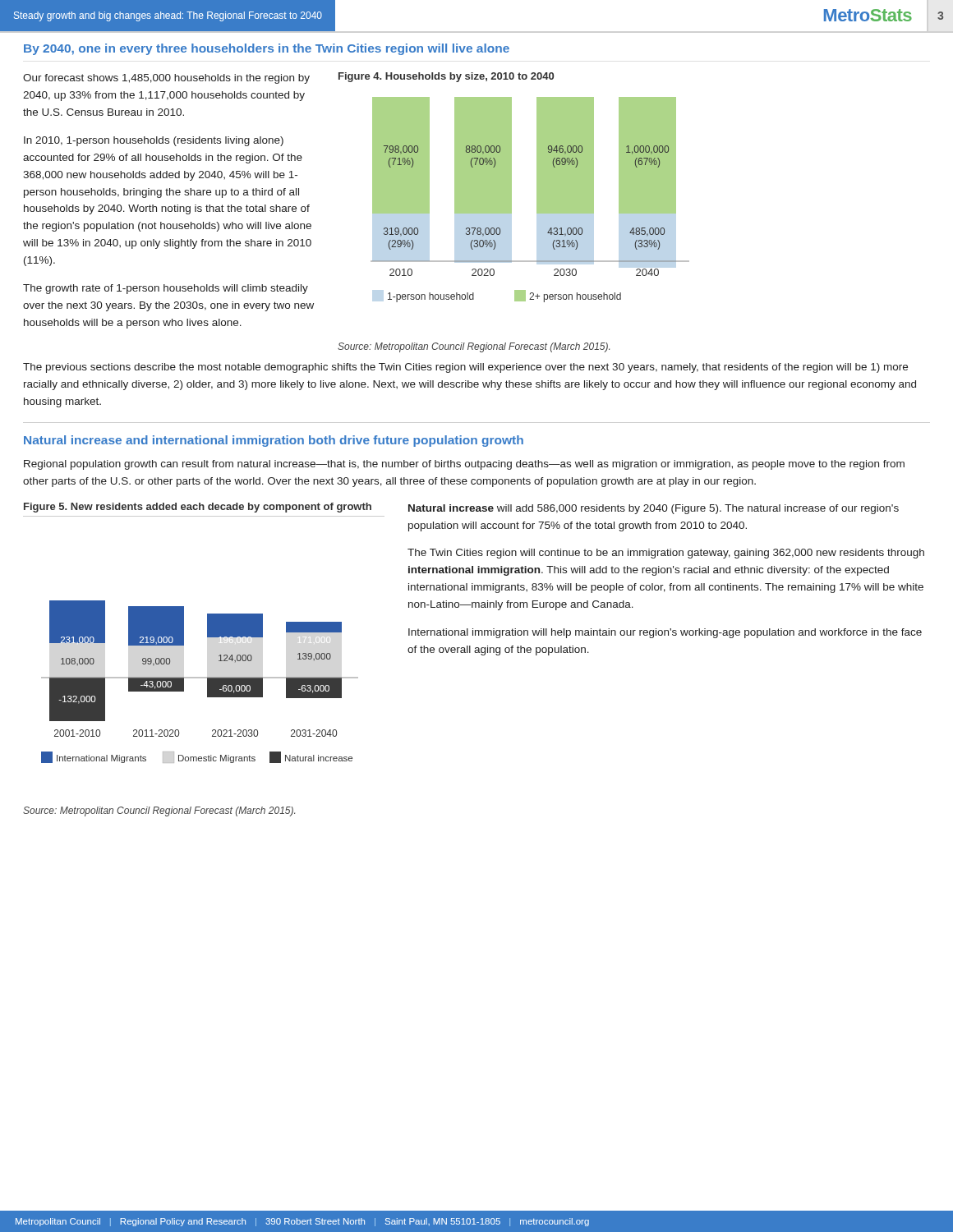Locate the text starting "In 2010, 1-person households (residents living"
The width and height of the screenshot is (953, 1232).
tap(167, 200)
